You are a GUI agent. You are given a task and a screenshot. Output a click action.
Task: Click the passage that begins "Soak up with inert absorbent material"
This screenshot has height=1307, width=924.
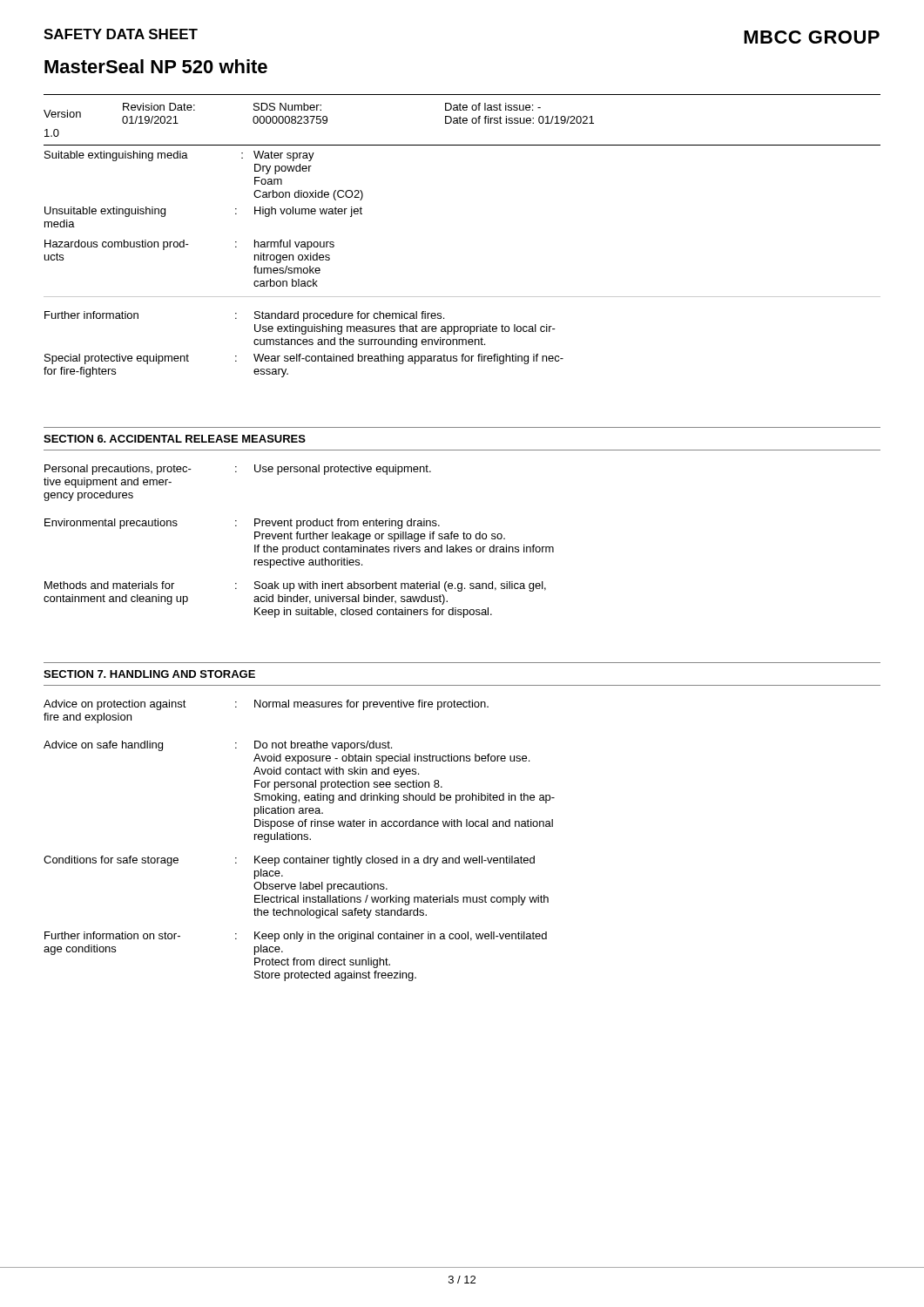click(x=400, y=598)
